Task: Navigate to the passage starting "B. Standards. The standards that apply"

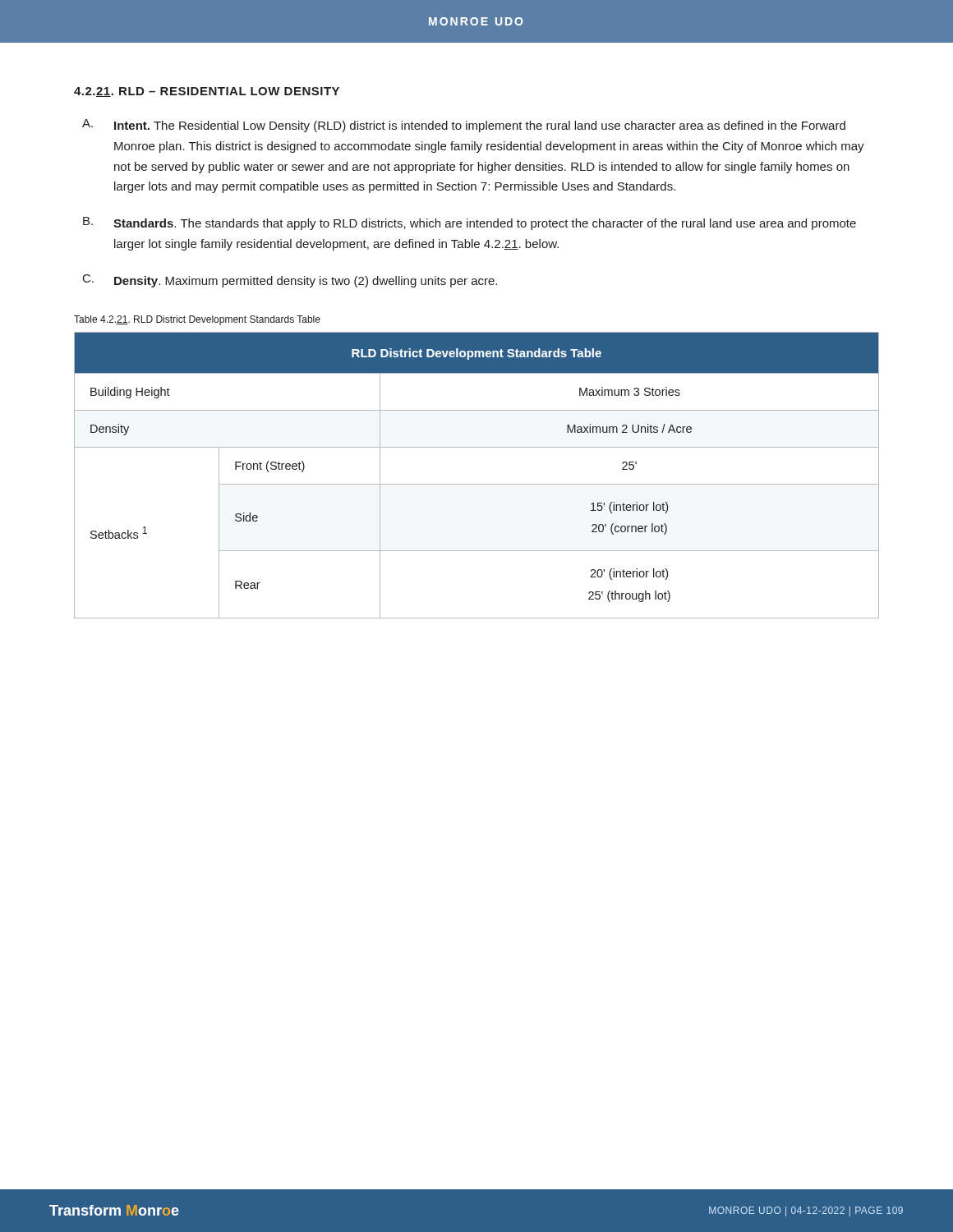Action: pyautogui.click(x=476, y=234)
